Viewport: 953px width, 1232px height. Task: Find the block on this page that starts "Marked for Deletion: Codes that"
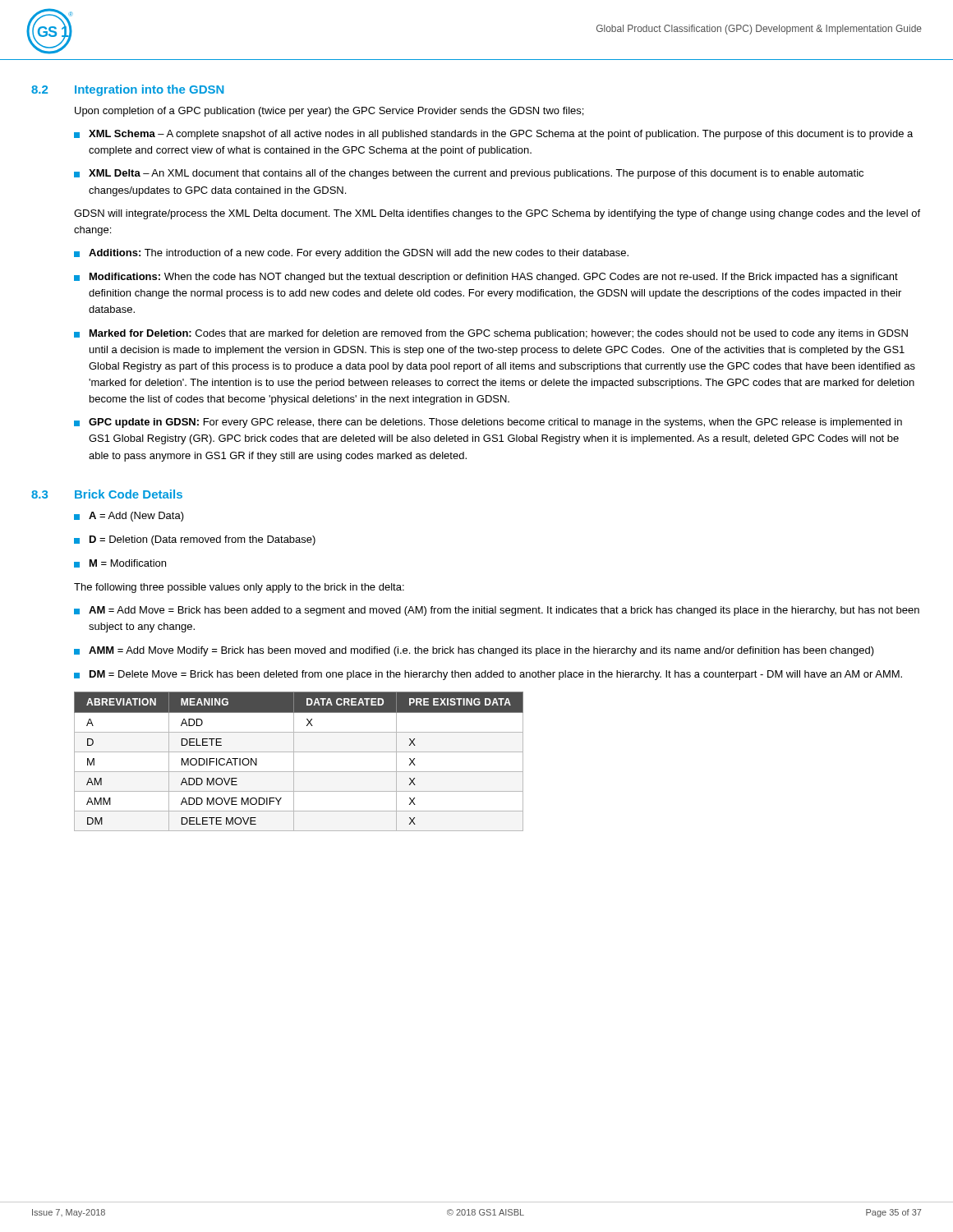(498, 366)
